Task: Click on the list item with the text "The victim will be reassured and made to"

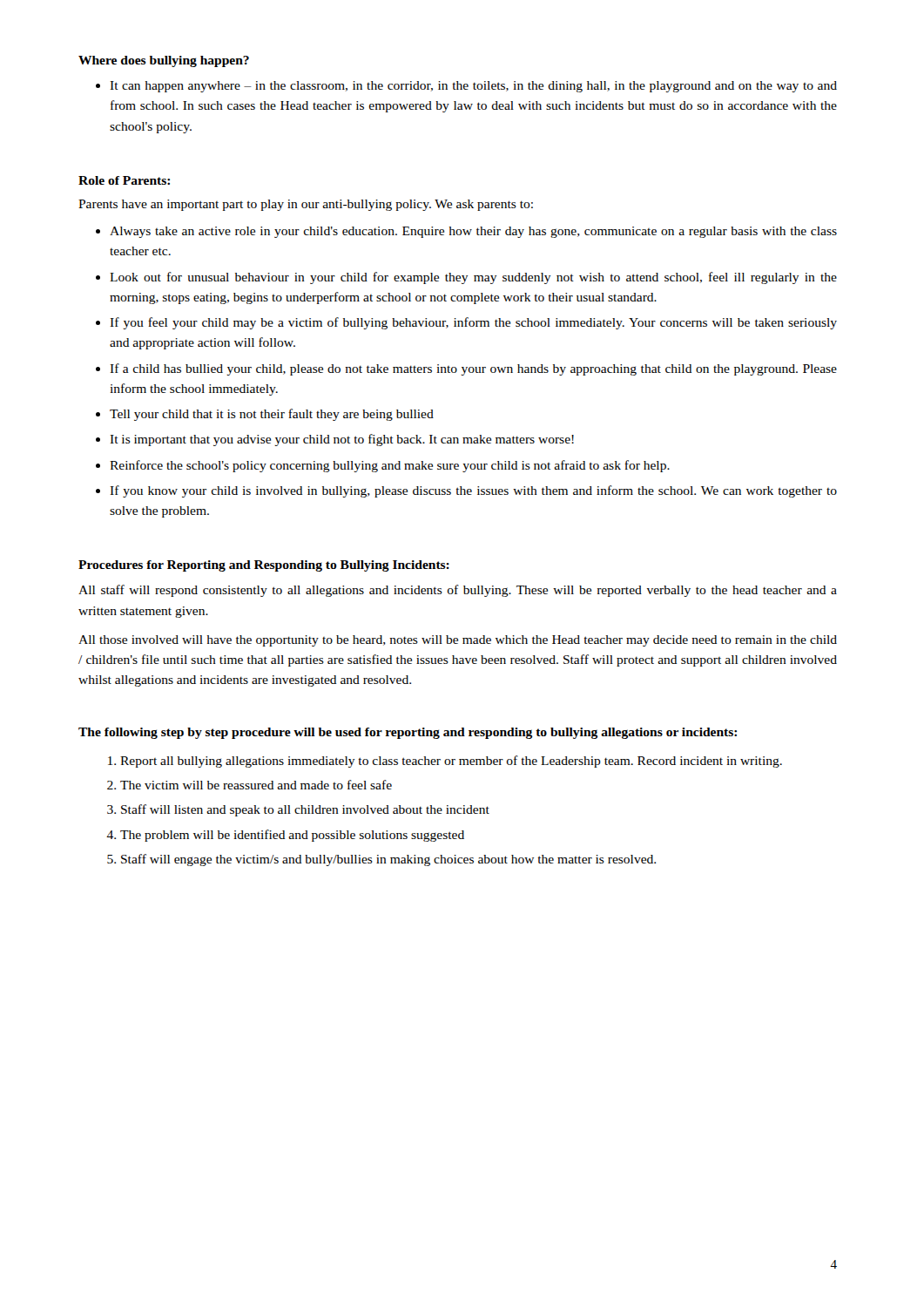Action: (x=256, y=785)
